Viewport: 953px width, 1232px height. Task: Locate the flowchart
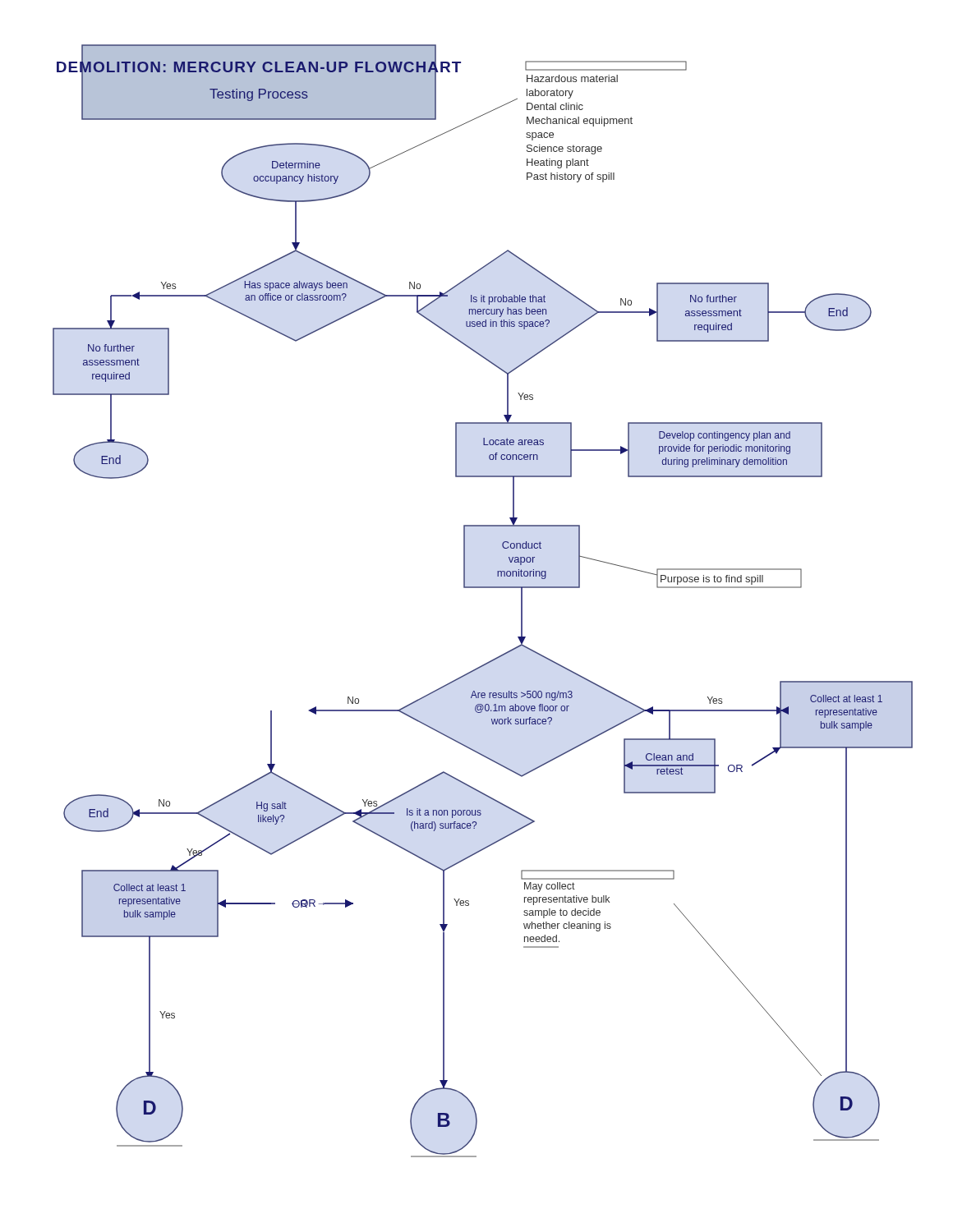click(476, 616)
